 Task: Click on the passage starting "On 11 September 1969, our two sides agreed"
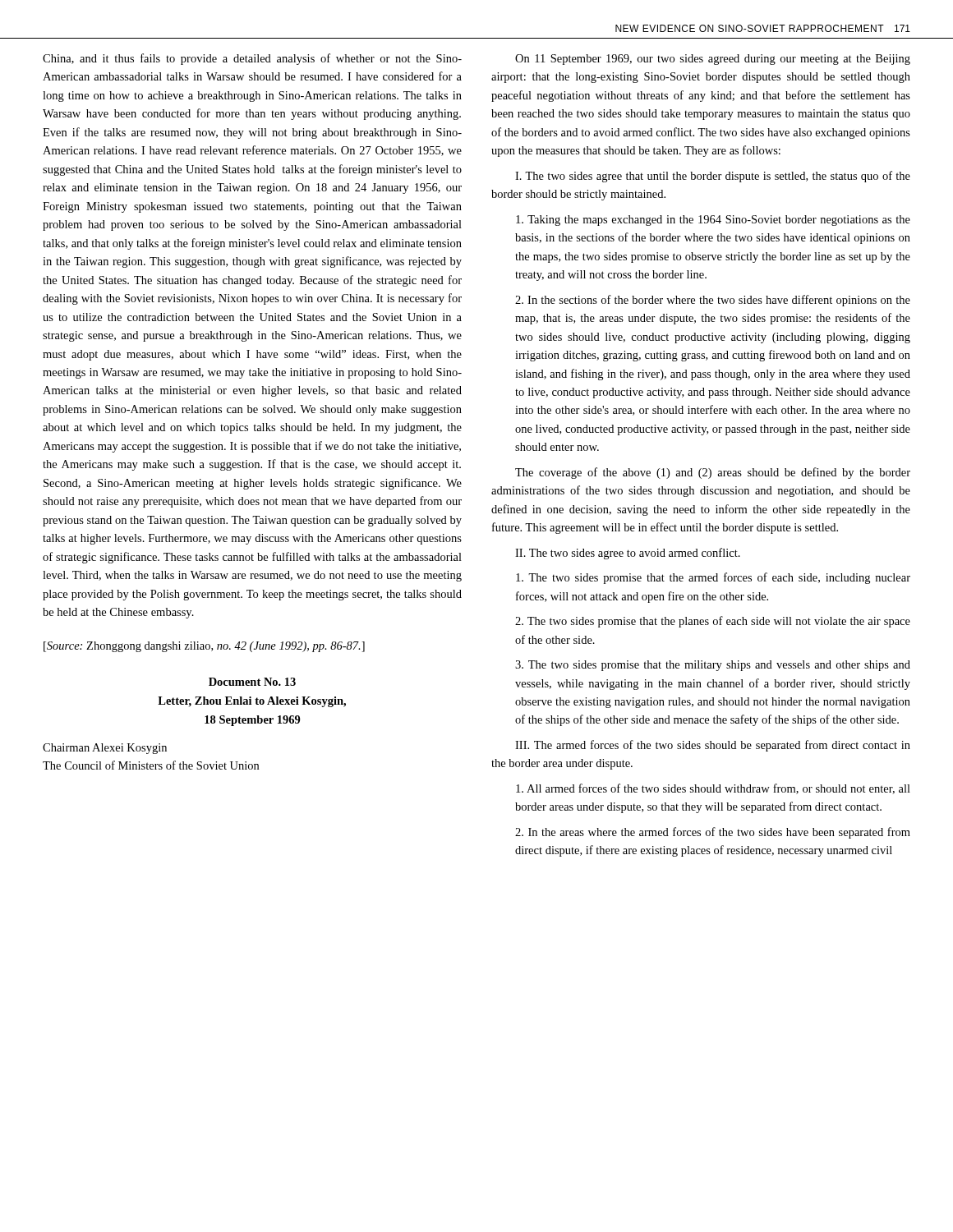pyautogui.click(x=713, y=60)
